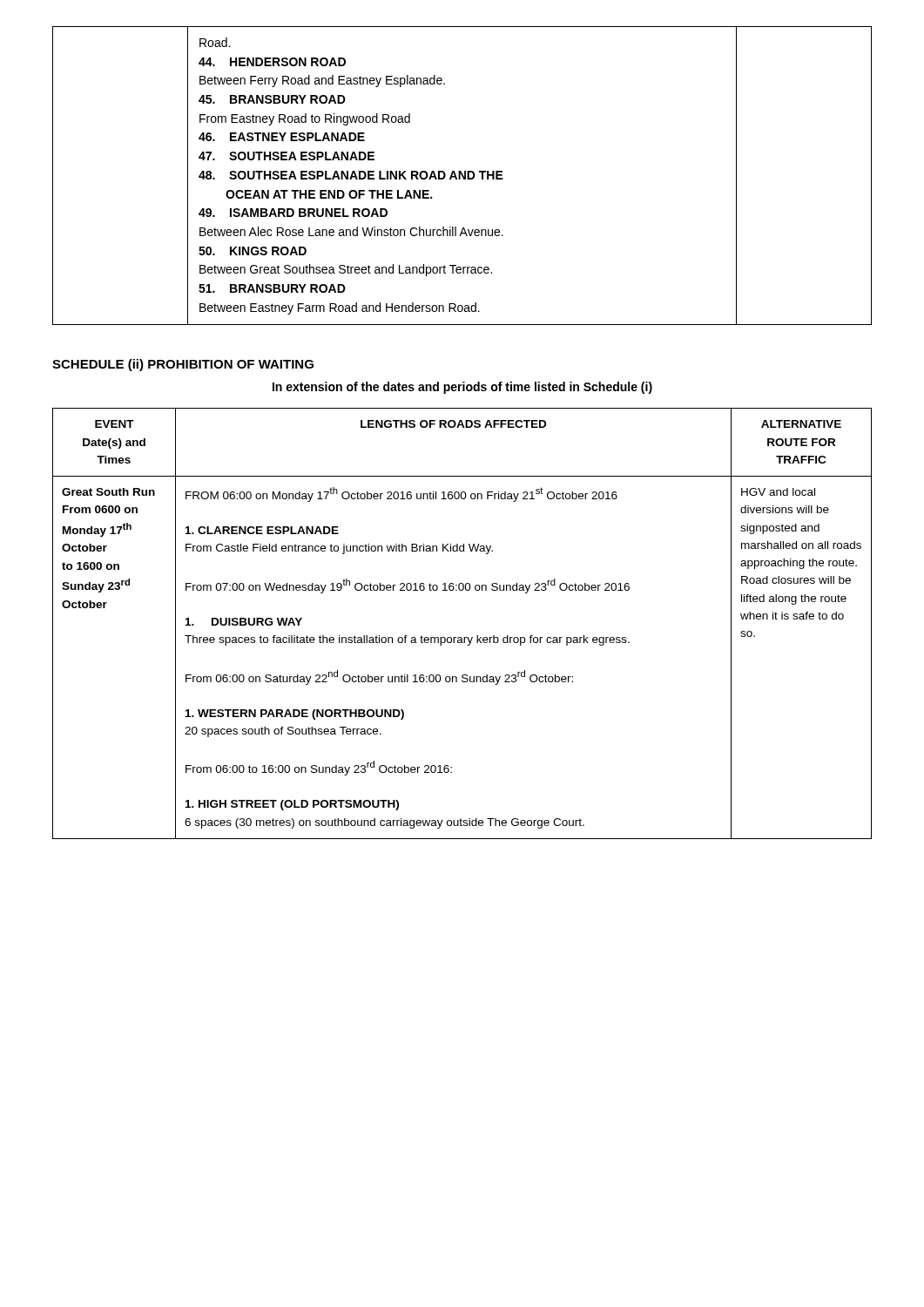The image size is (924, 1307).
Task: Point to the block beginning "In extension of"
Action: tap(462, 387)
